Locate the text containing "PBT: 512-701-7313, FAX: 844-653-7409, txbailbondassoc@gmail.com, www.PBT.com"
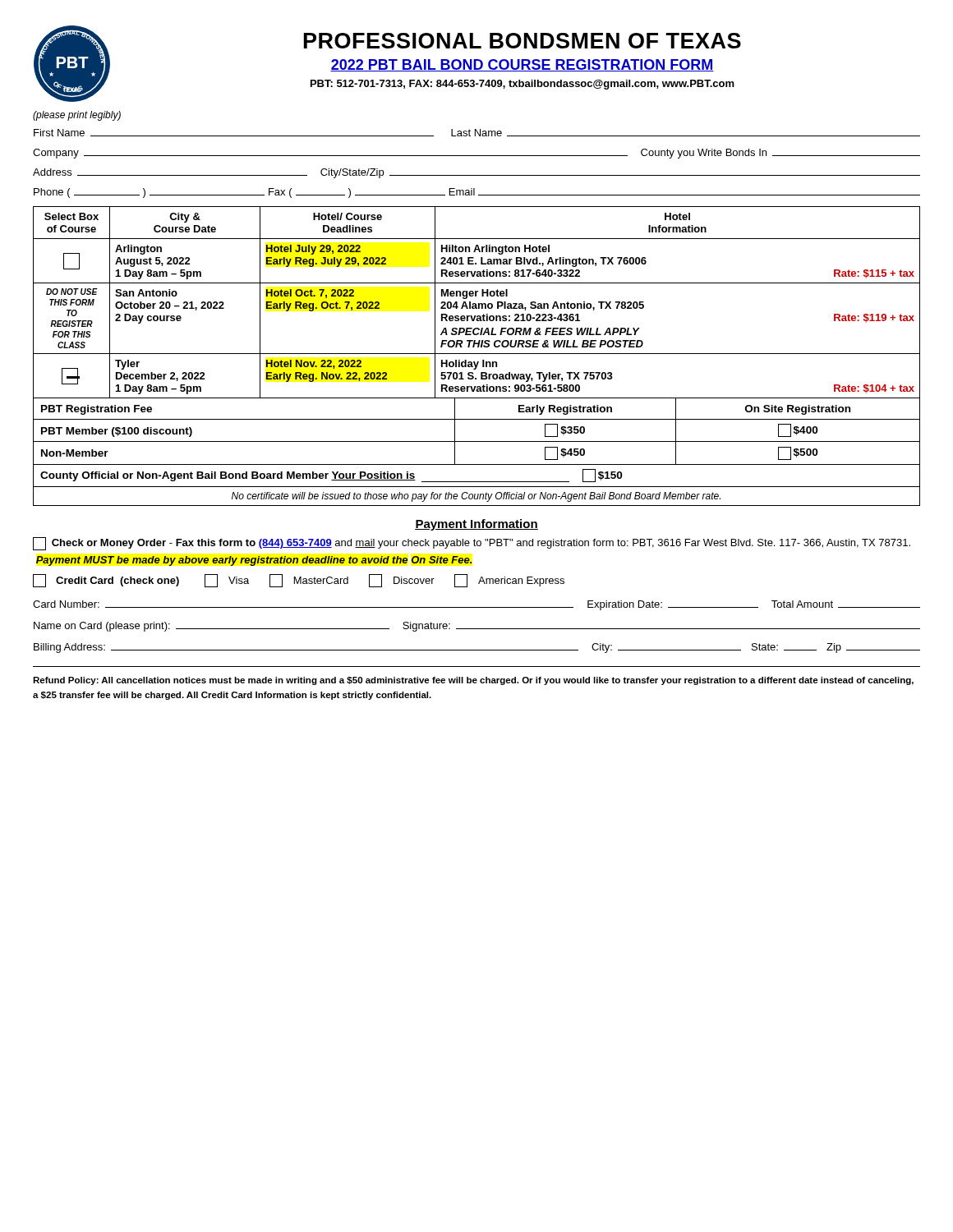Viewport: 953px width, 1232px height. [522, 84]
